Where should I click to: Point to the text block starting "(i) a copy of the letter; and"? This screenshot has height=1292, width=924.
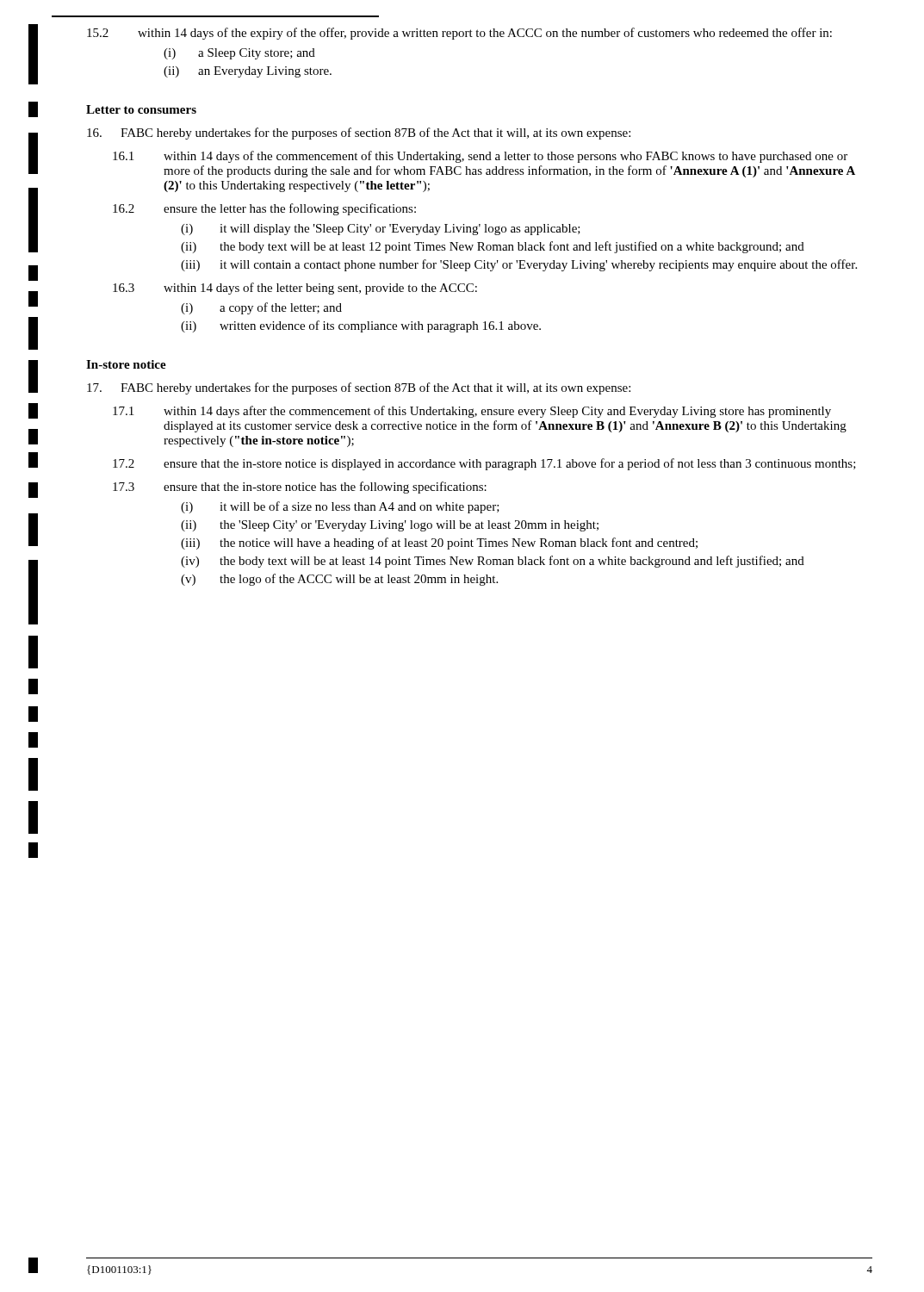pyautogui.click(x=261, y=308)
